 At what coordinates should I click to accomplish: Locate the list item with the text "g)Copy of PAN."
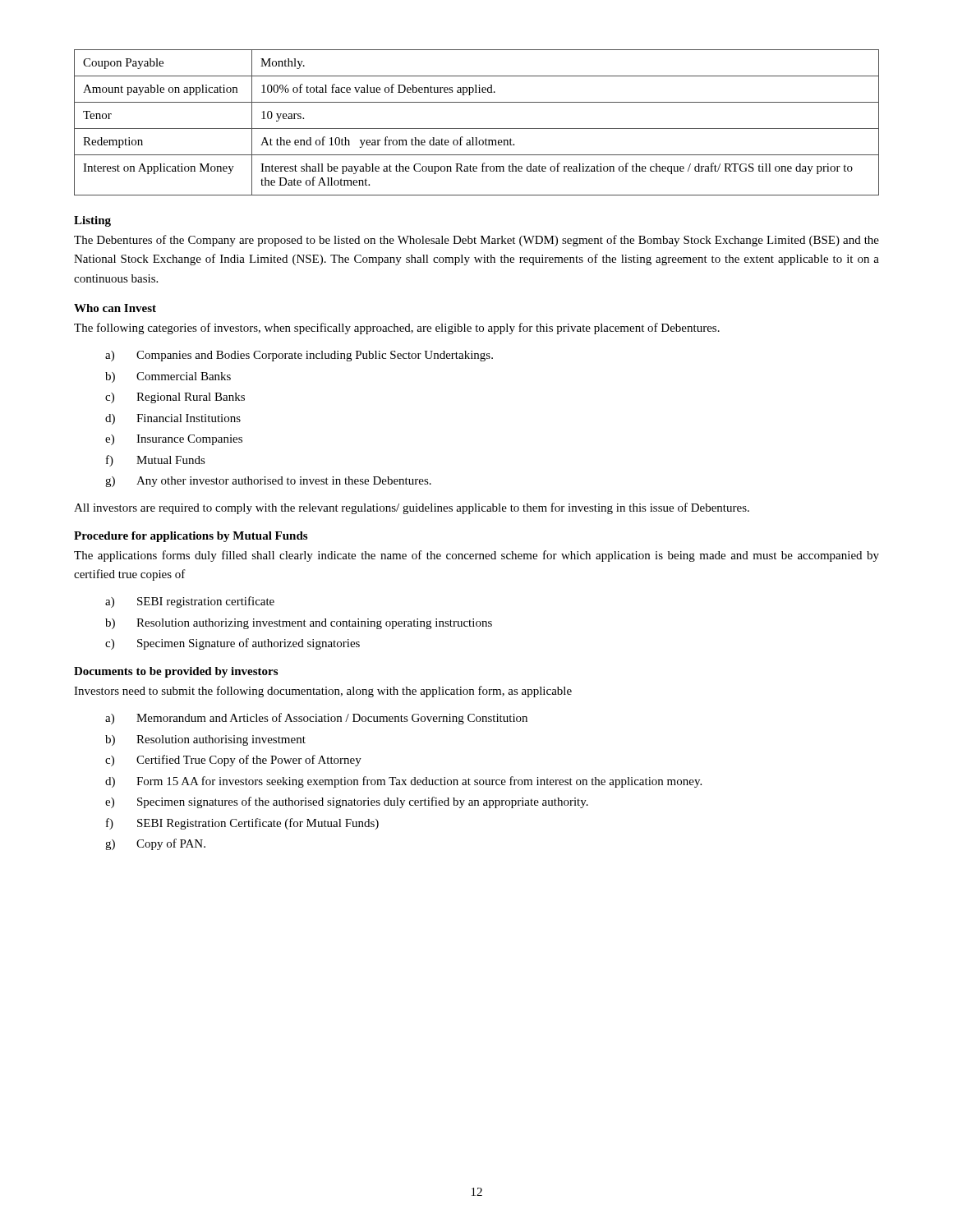tap(155, 844)
